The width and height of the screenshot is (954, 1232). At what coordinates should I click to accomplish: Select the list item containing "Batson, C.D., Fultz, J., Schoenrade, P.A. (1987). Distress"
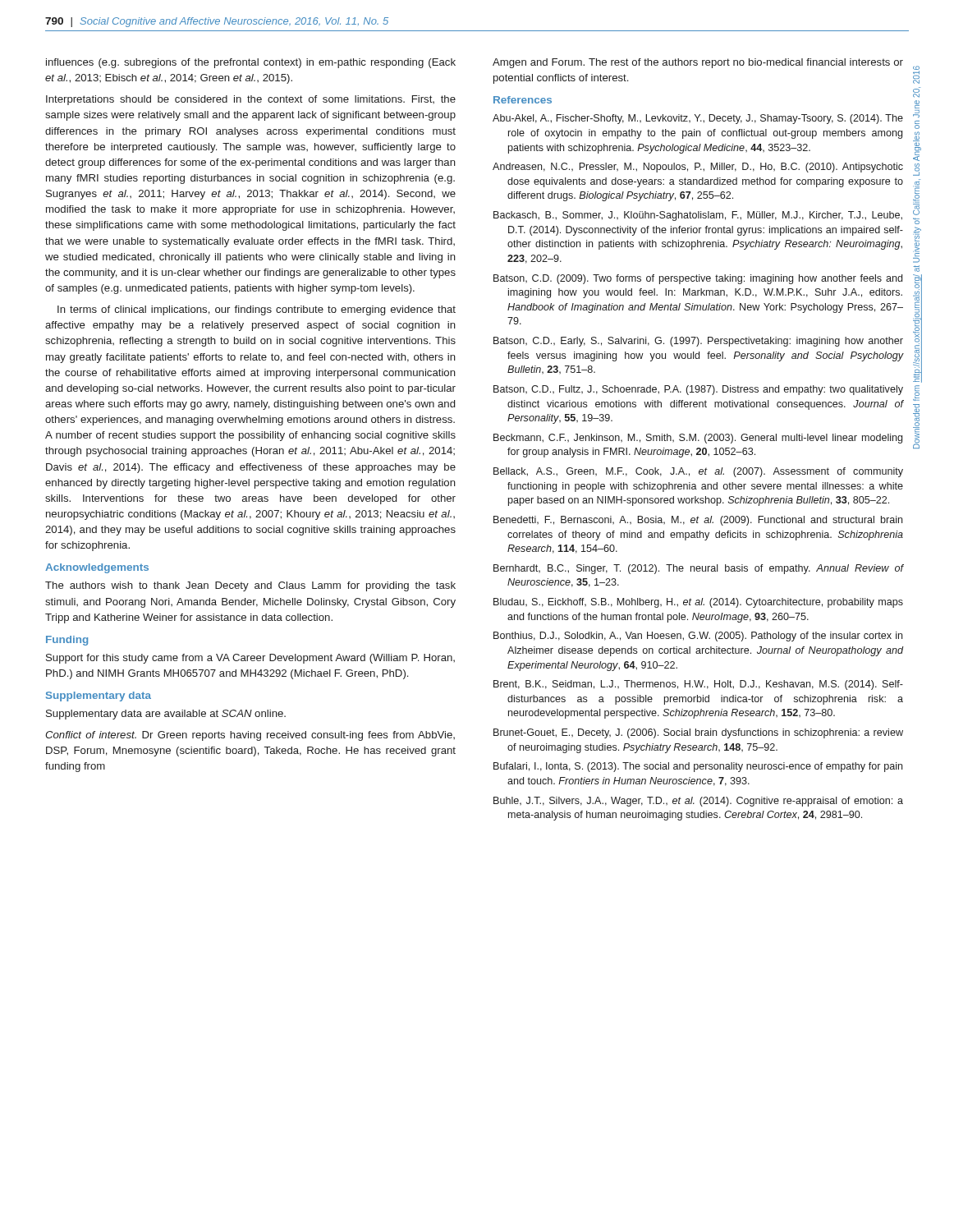tap(698, 404)
